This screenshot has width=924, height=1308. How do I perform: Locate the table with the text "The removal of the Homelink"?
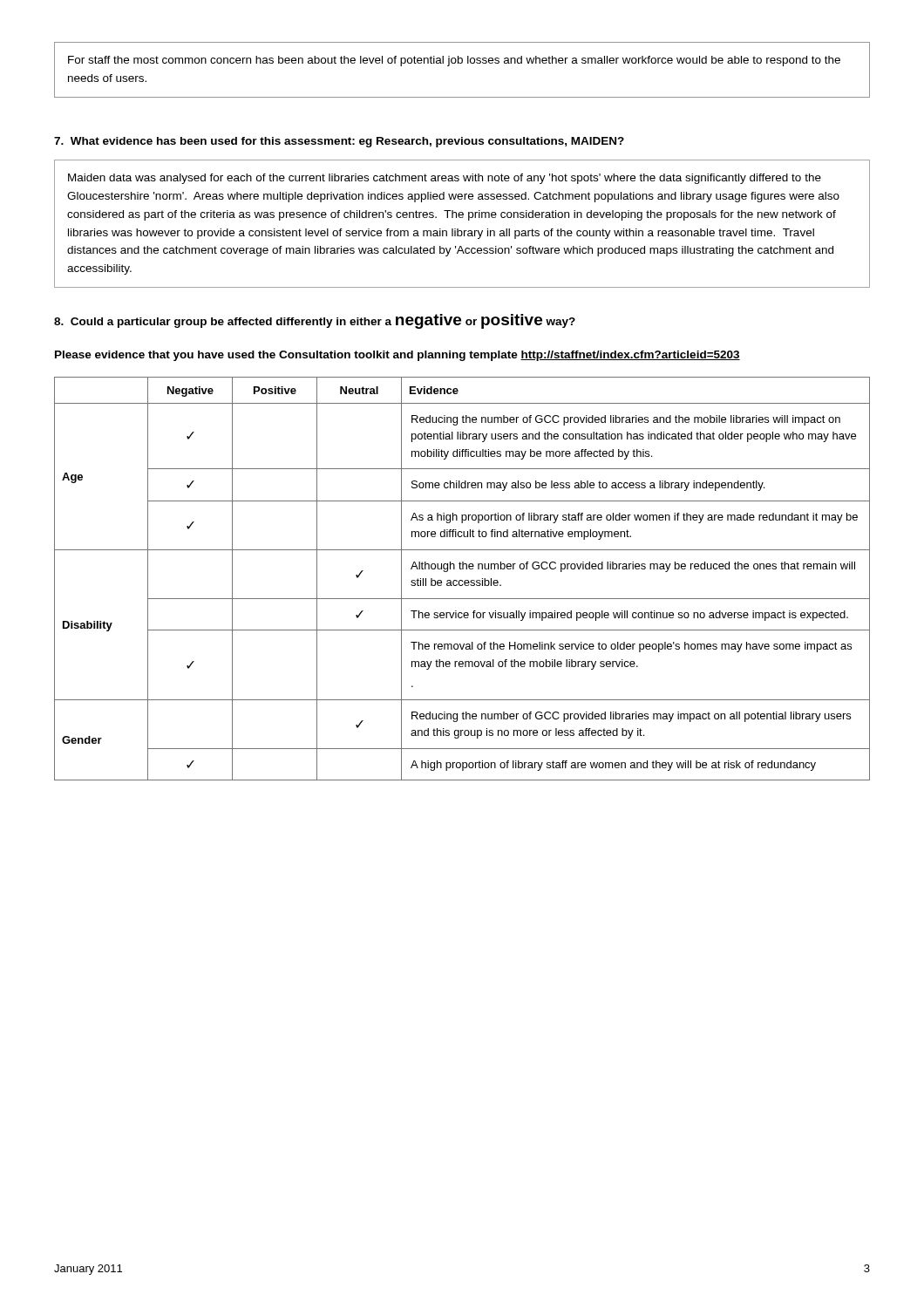[462, 578]
